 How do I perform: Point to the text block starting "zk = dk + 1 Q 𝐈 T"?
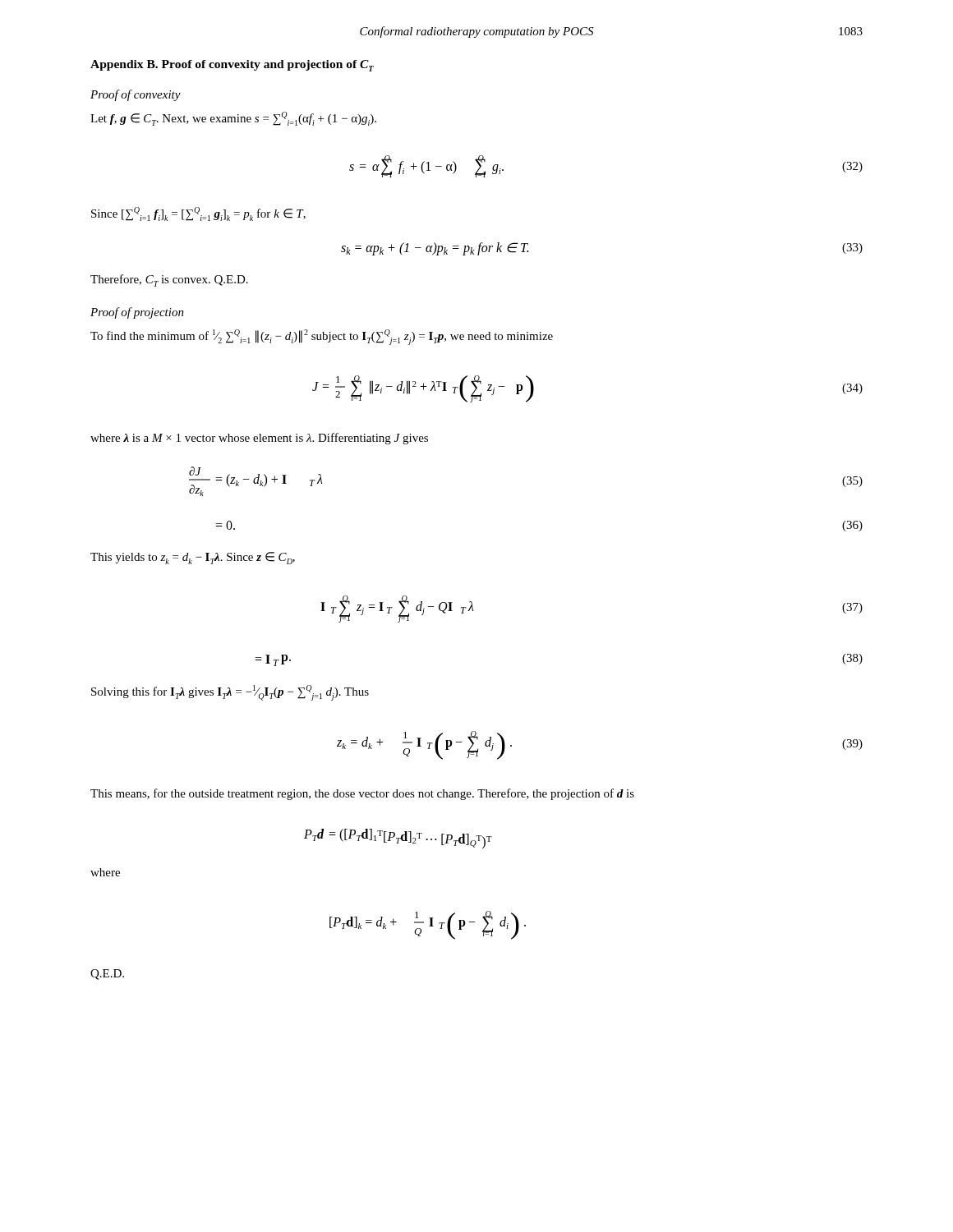[437, 745]
